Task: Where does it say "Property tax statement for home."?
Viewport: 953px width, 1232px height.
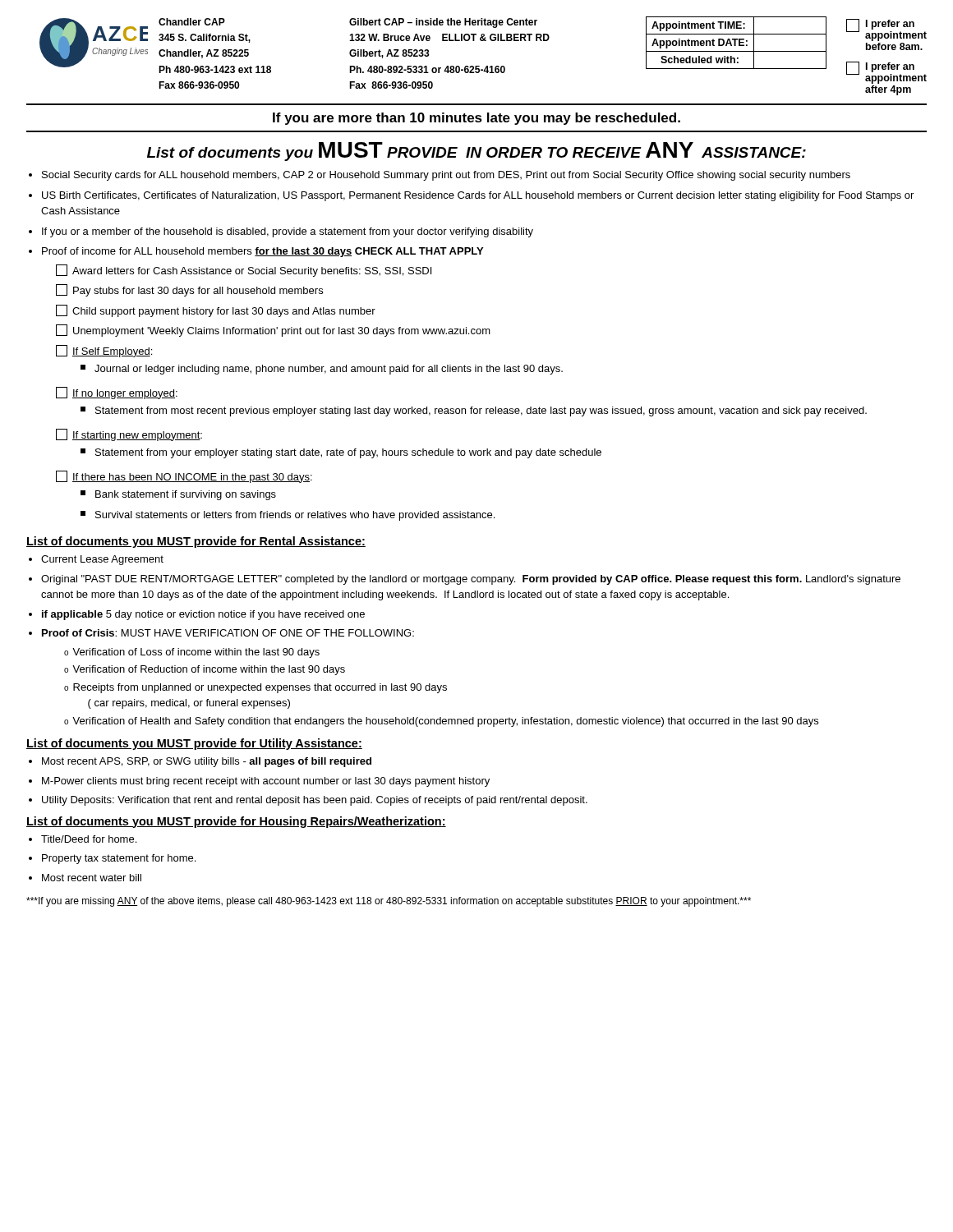Action: (119, 858)
